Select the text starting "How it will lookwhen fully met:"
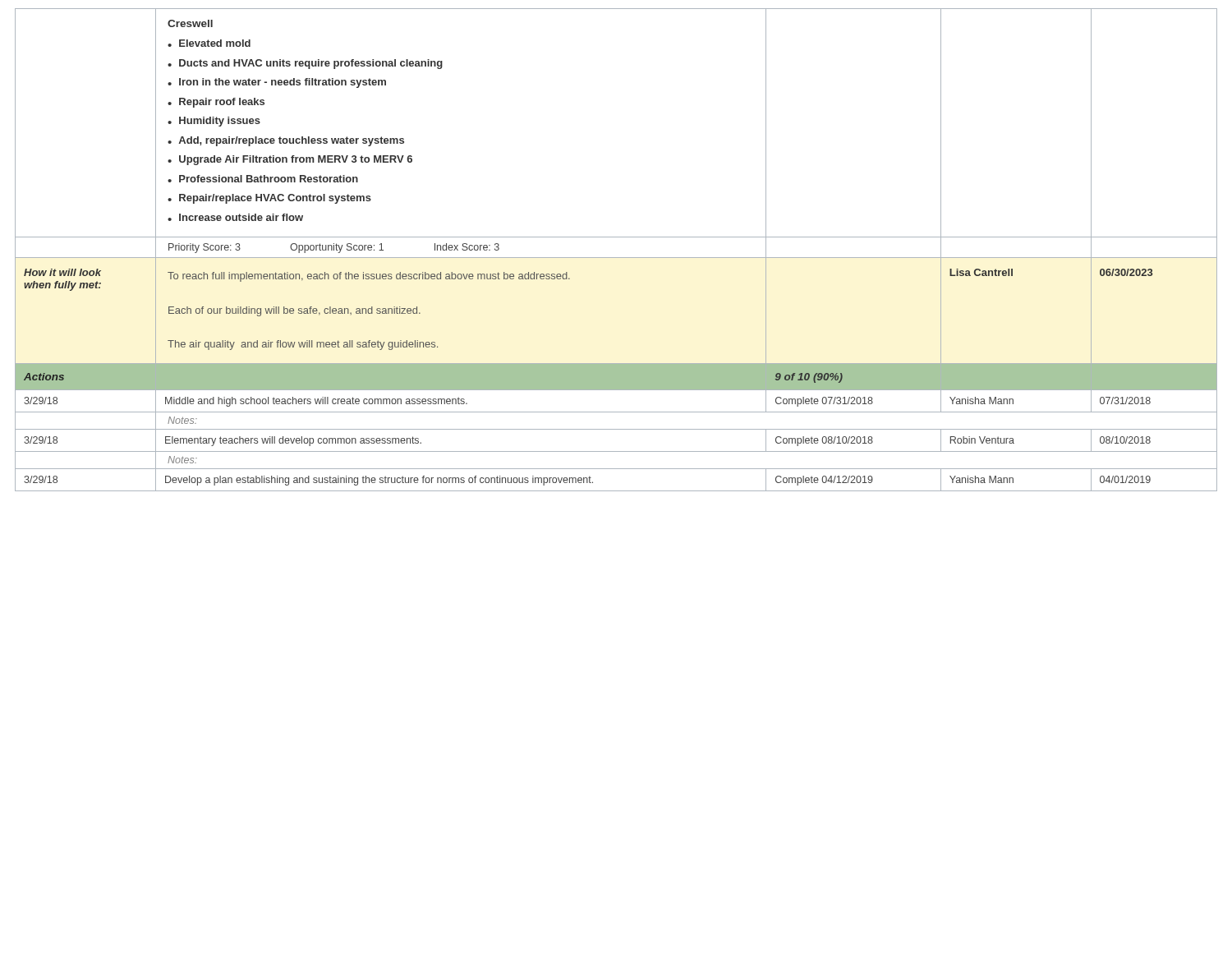Viewport: 1232px width, 953px height. click(x=63, y=279)
